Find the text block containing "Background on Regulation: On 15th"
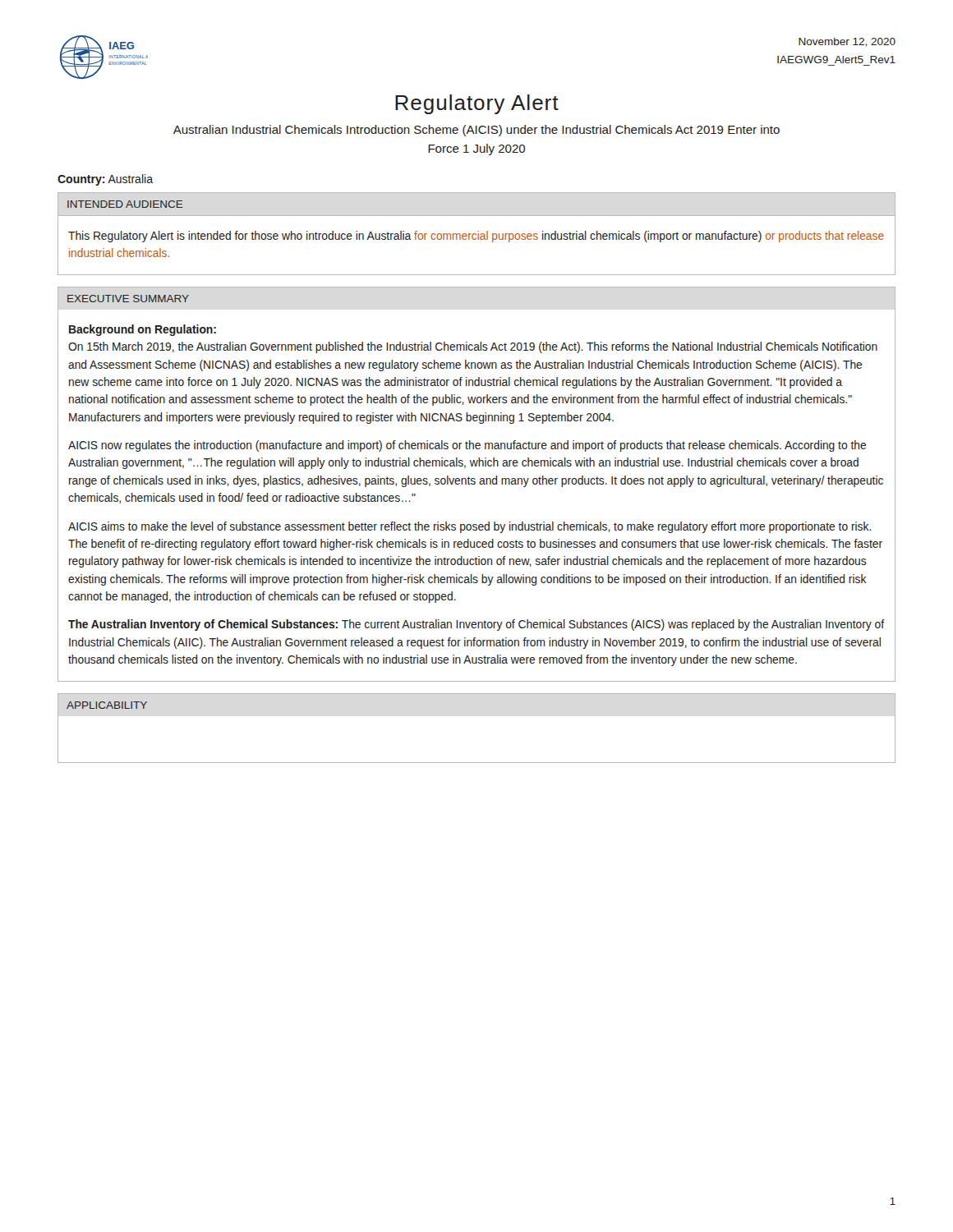 click(473, 373)
